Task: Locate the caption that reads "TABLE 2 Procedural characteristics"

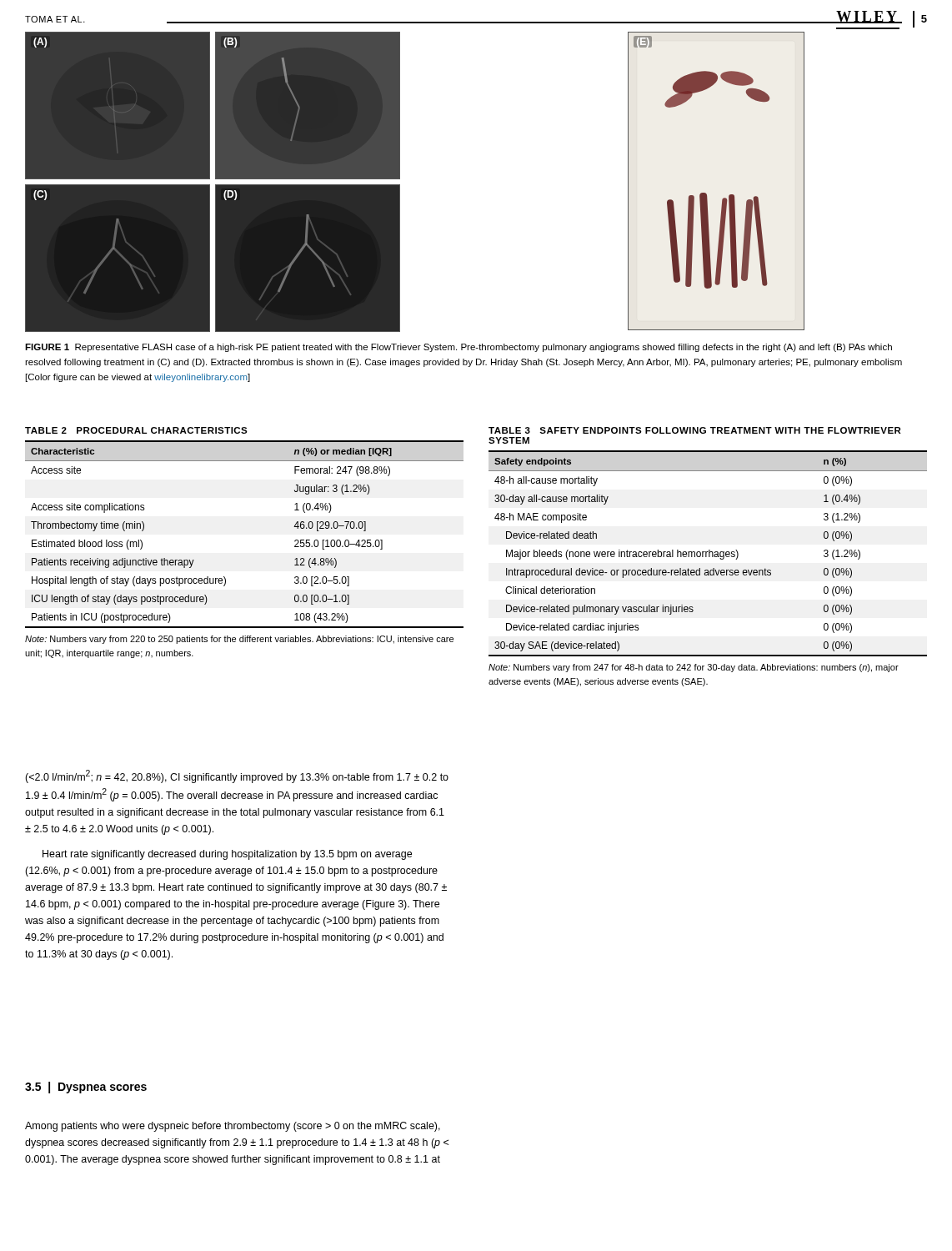Action: (136, 430)
